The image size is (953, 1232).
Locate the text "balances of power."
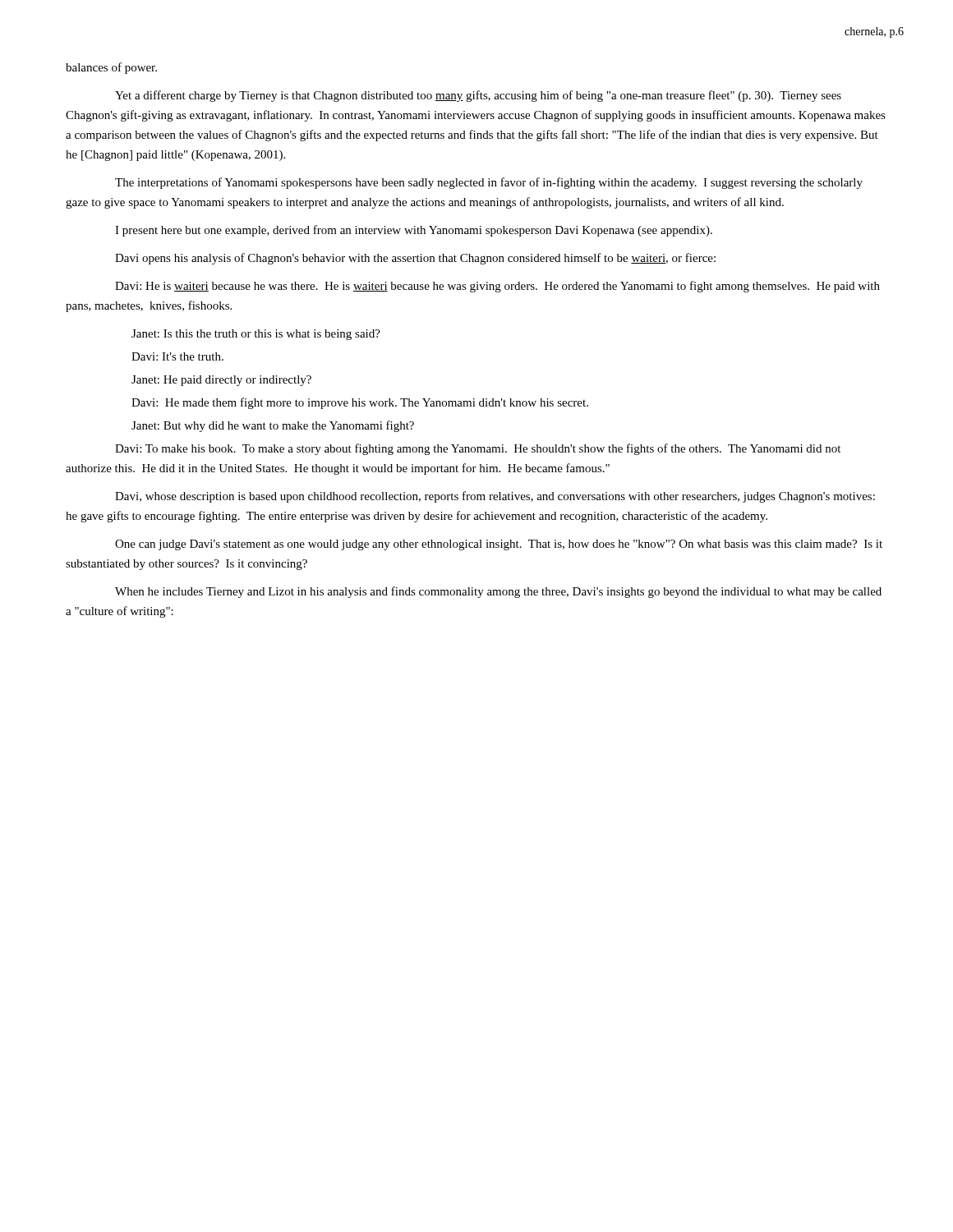tap(111, 68)
